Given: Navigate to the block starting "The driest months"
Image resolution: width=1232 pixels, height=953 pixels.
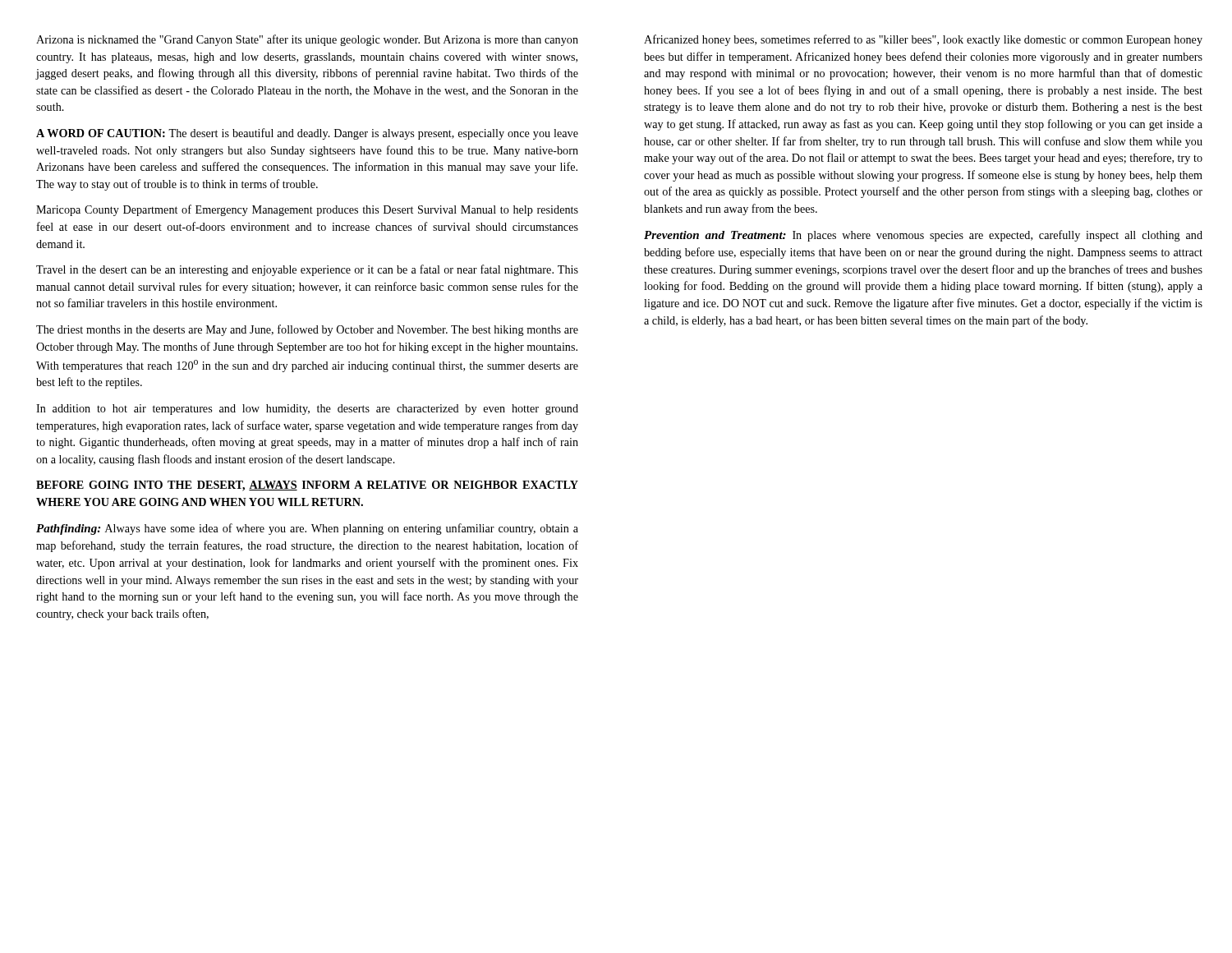Looking at the screenshot, I should tap(307, 356).
